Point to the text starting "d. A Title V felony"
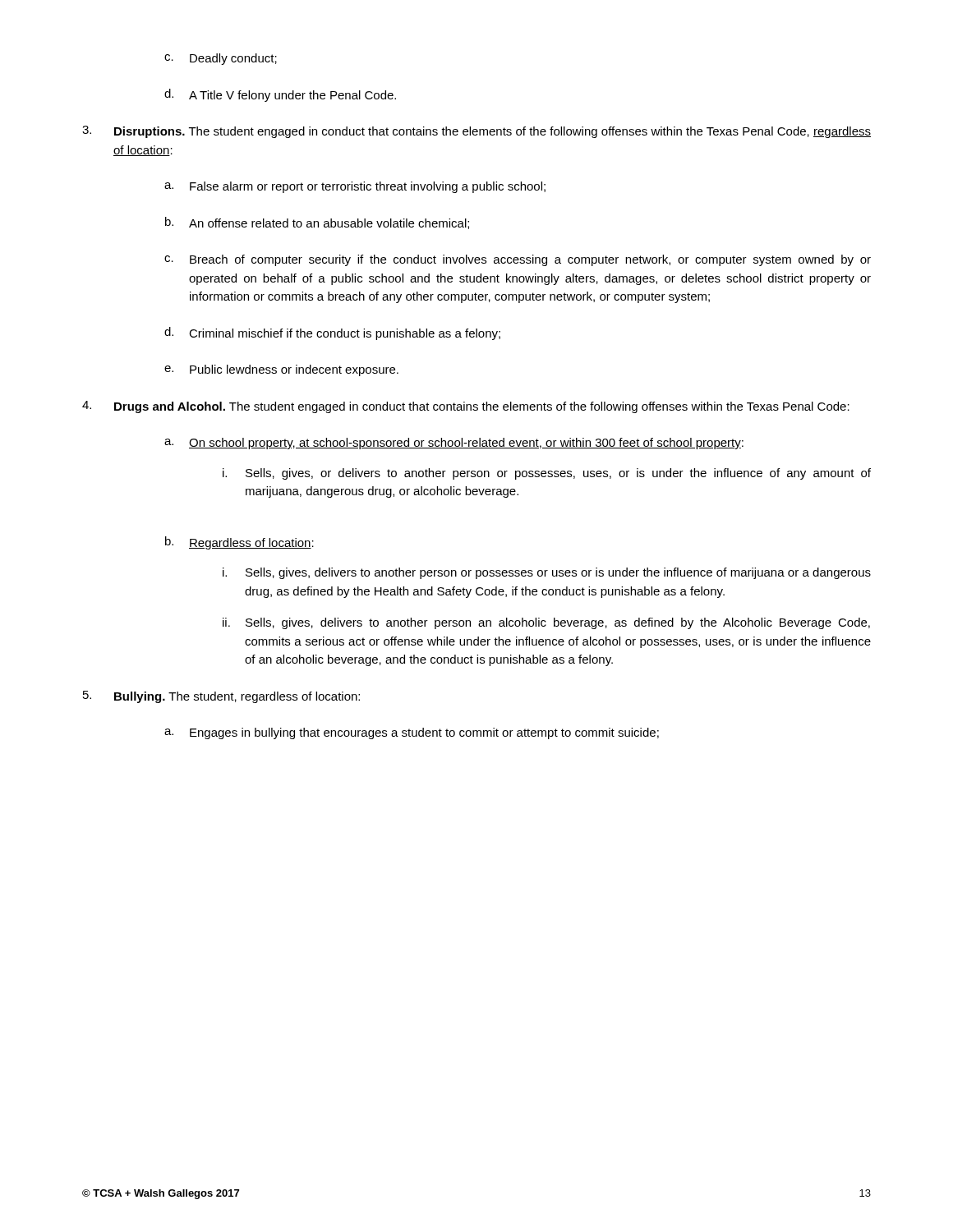The height and width of the screenshot is (1232, 953). click(x=280, y=95)
